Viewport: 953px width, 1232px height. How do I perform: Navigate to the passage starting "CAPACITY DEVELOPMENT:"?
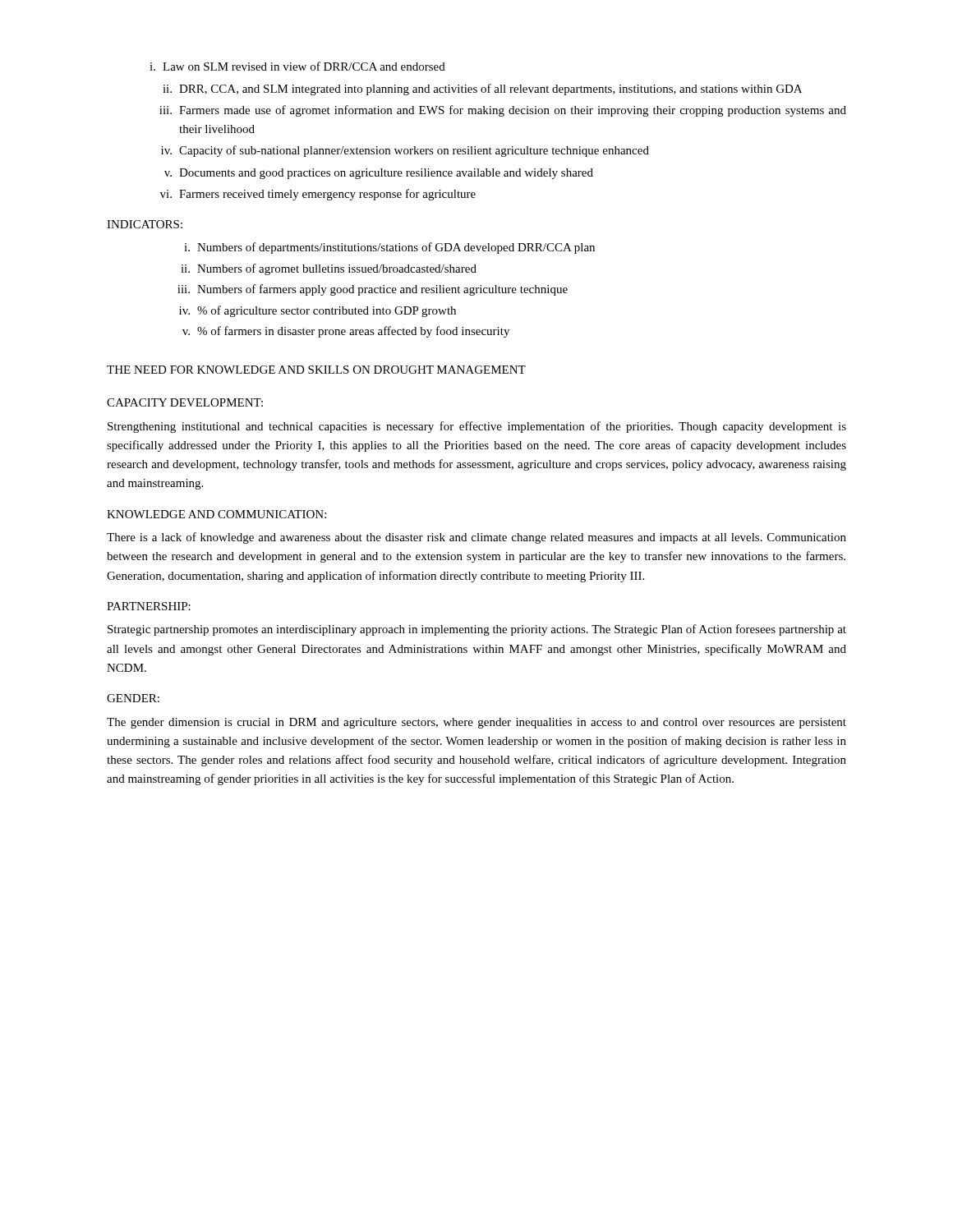[x=185, y=402]
